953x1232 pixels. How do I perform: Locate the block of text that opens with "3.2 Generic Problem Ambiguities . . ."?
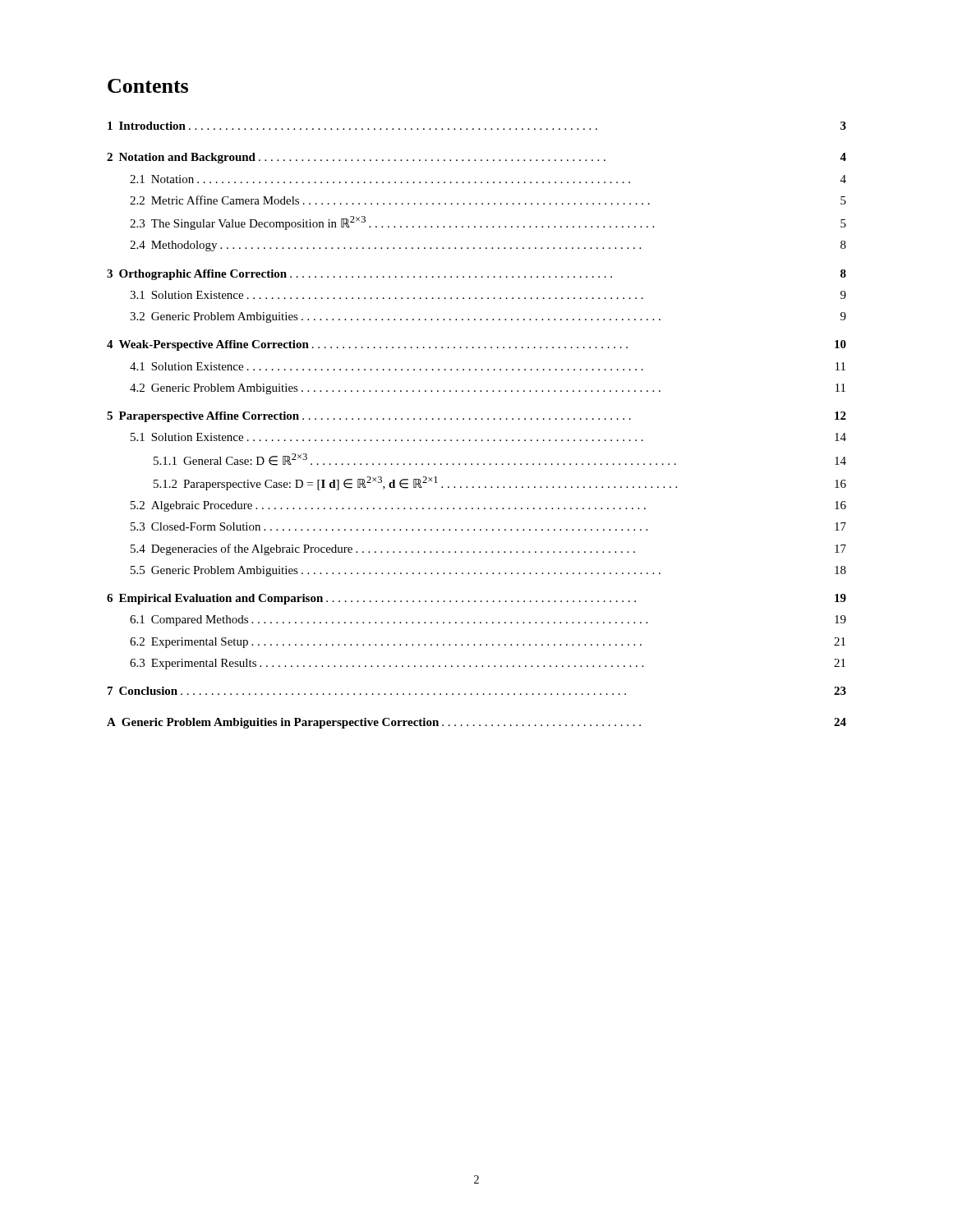click(488, 316)
